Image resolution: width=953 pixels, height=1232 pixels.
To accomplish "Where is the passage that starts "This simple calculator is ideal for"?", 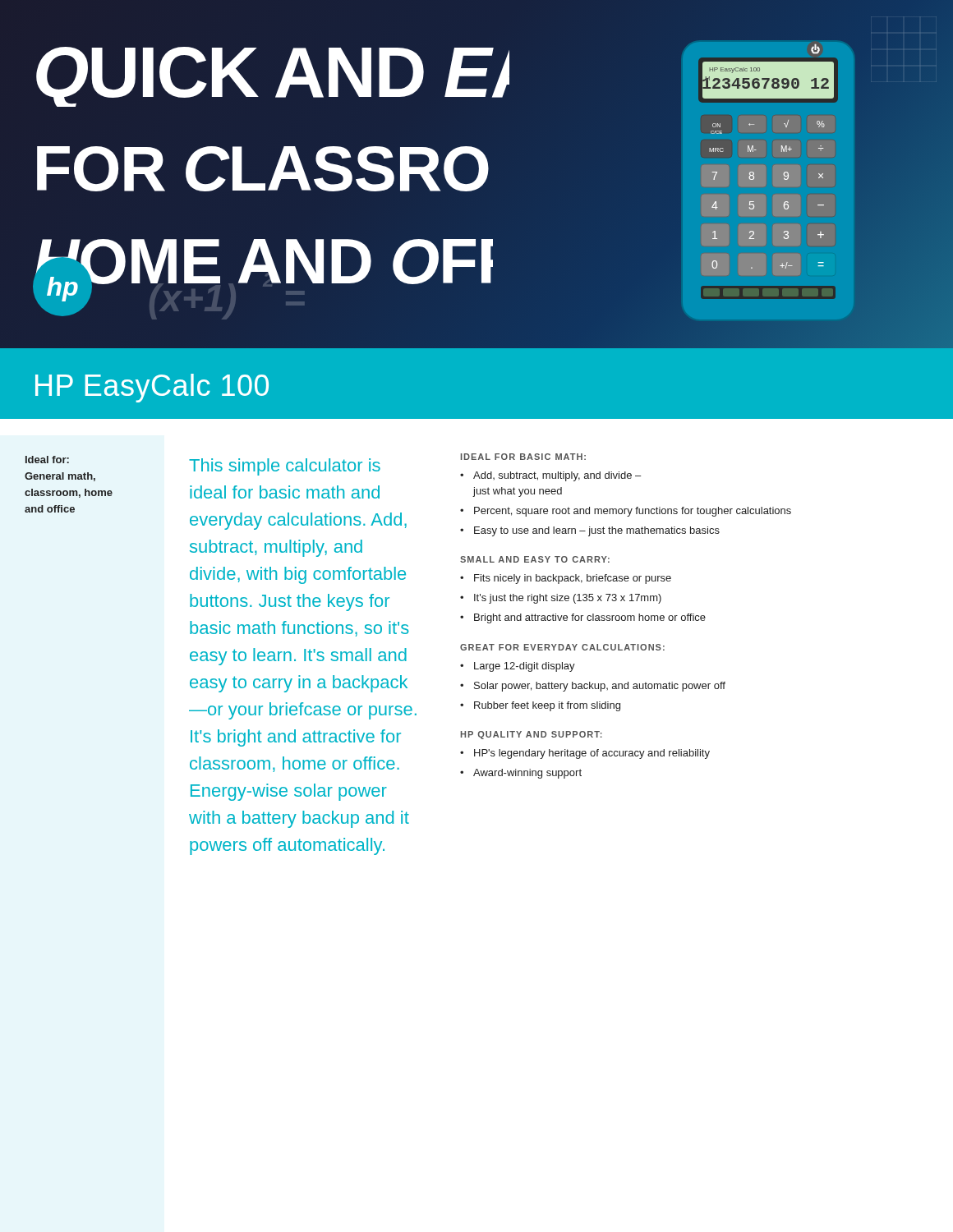I will (303, 655).
